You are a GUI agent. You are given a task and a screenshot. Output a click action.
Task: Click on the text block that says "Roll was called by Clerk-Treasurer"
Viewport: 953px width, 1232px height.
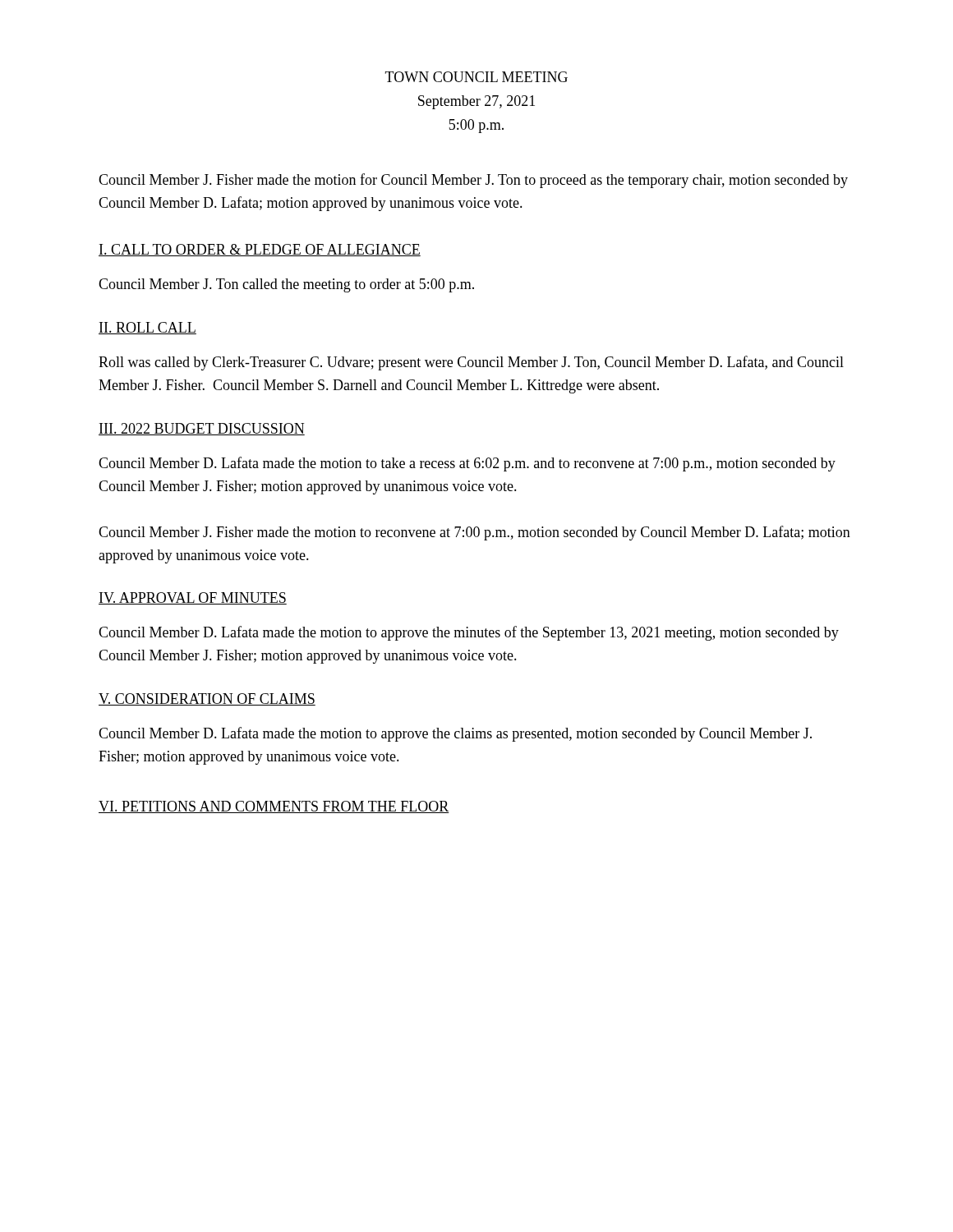pos(471,374)
